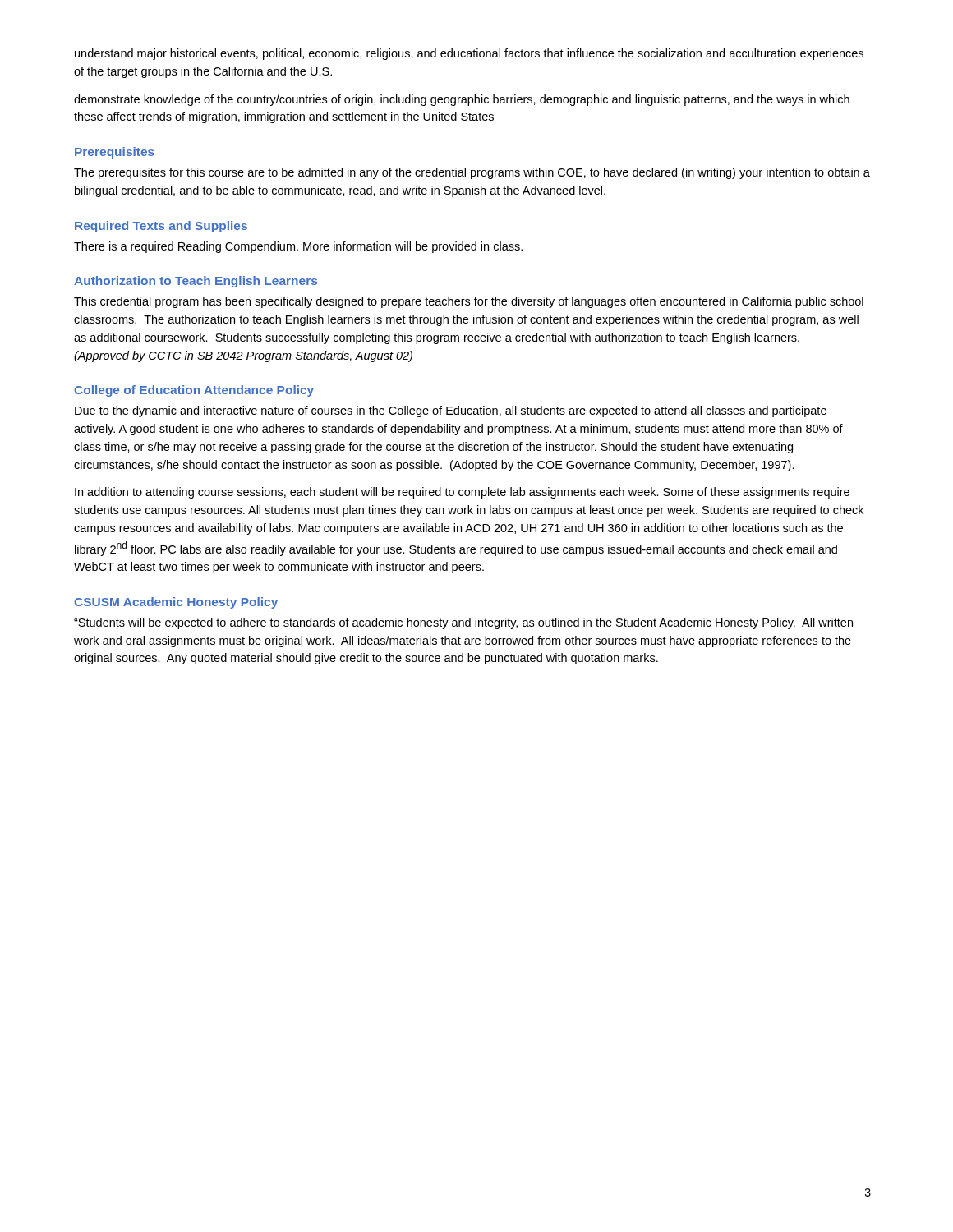
Task: Find the section header that reads "Required Texts and Supplies"
Action: (161, 225)
